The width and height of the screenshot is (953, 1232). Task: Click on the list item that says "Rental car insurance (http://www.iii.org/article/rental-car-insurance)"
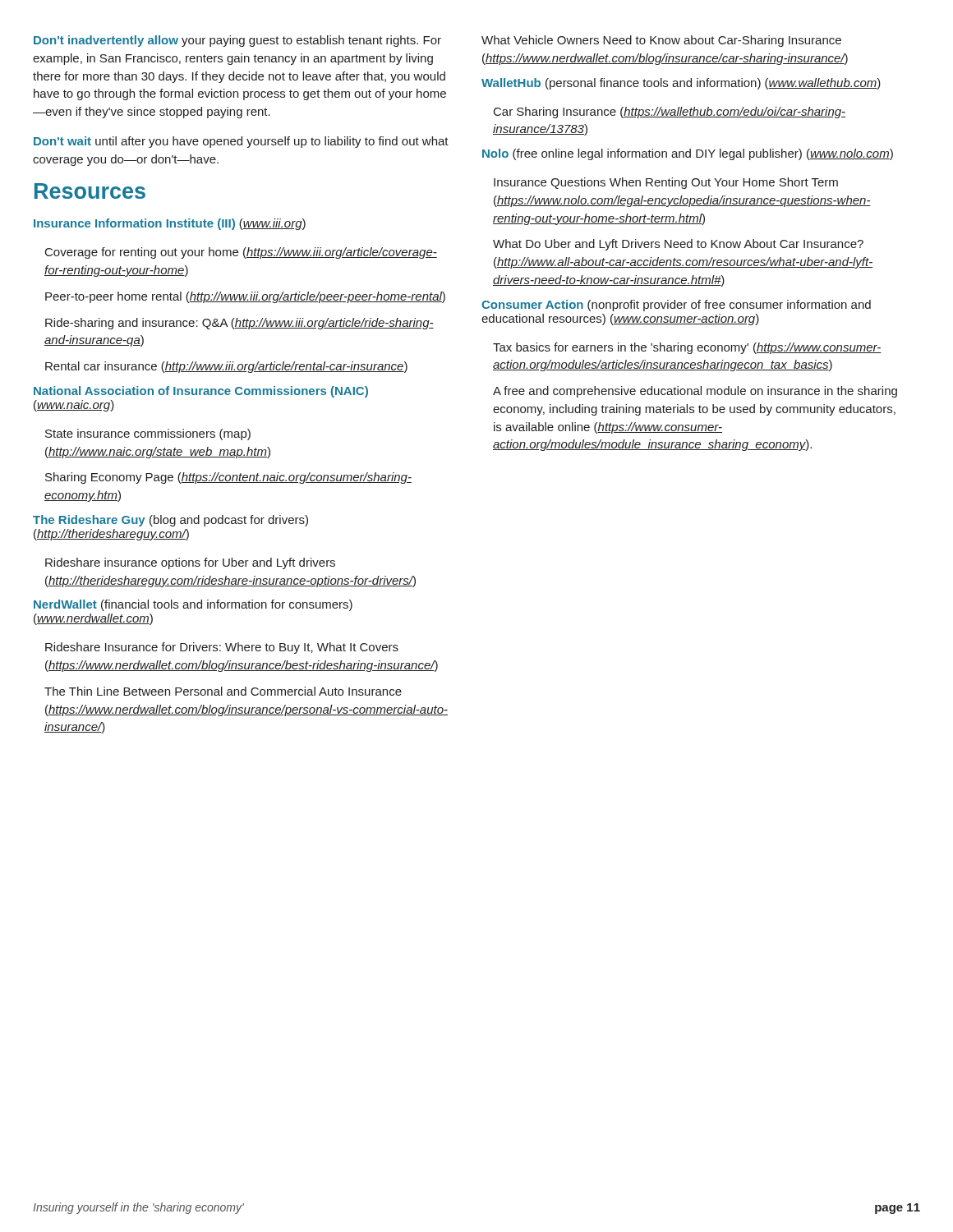226,366
